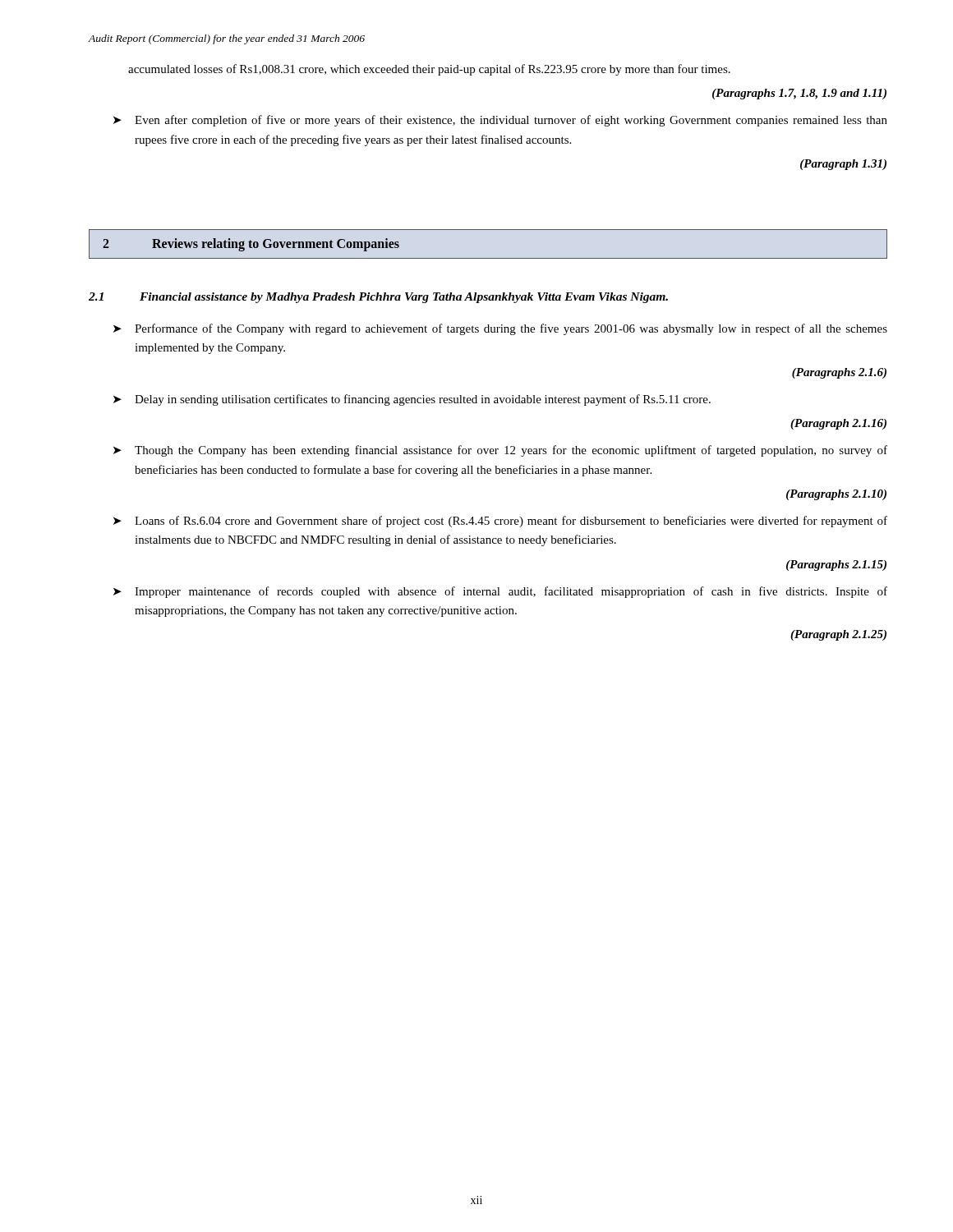Image resolution: width=953 pixels, height=1232 pixels.
Task: Point to the block beginning "➤ Performance of the Company"
Action: 499,339
